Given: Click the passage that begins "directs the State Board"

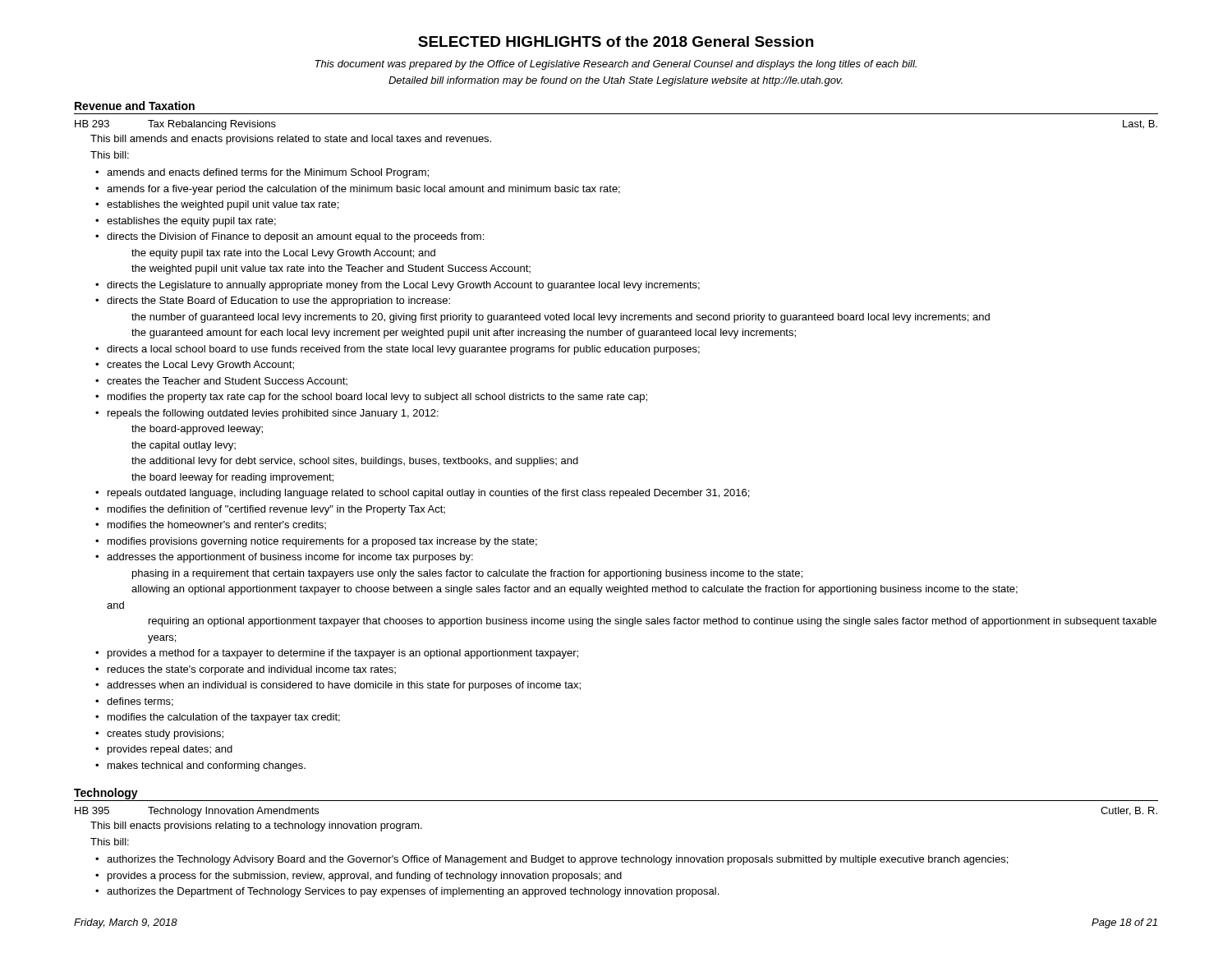Looking at the screenshot, I should (x=279, y=300).
